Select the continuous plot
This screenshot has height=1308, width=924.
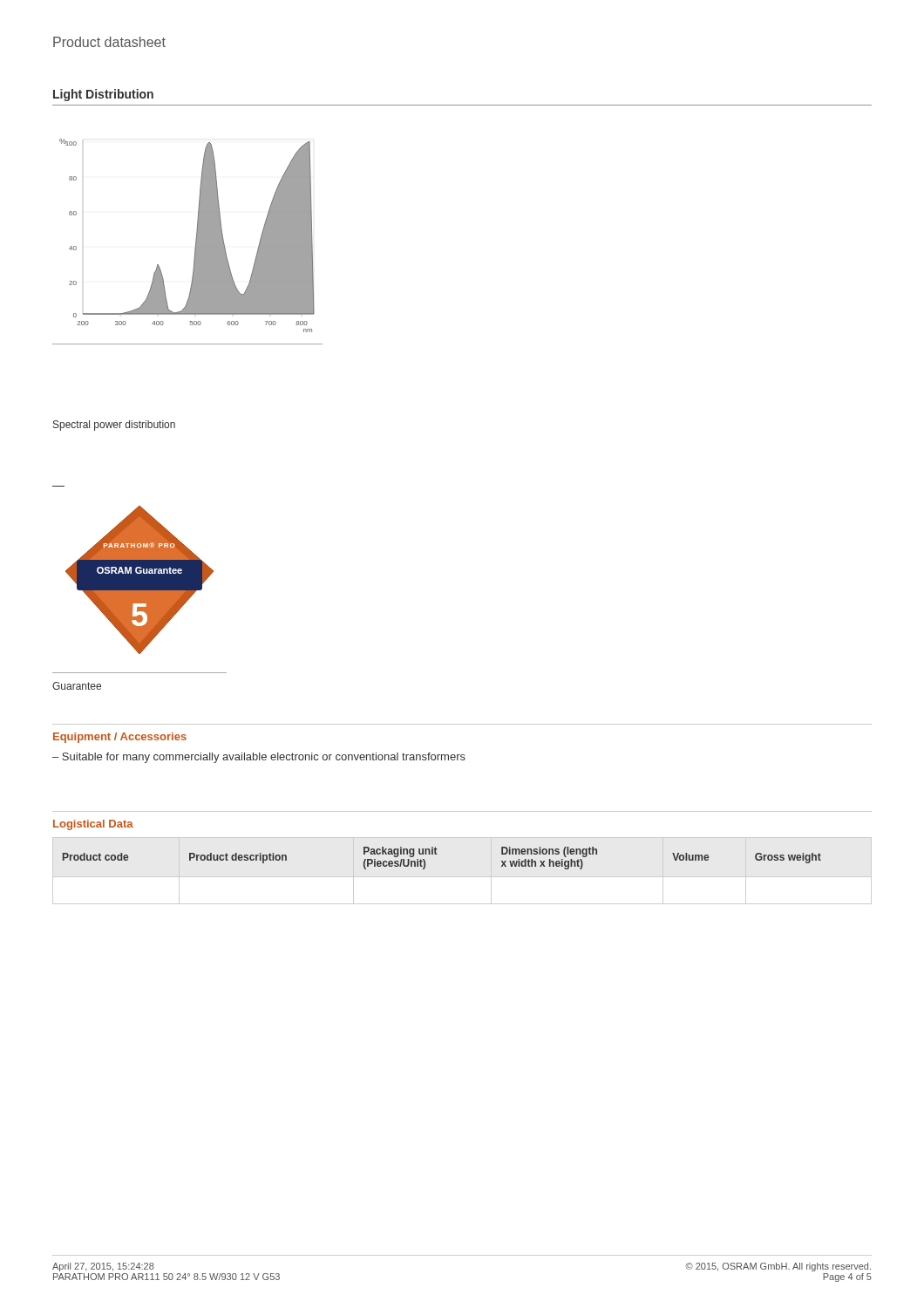pos(187,242)
